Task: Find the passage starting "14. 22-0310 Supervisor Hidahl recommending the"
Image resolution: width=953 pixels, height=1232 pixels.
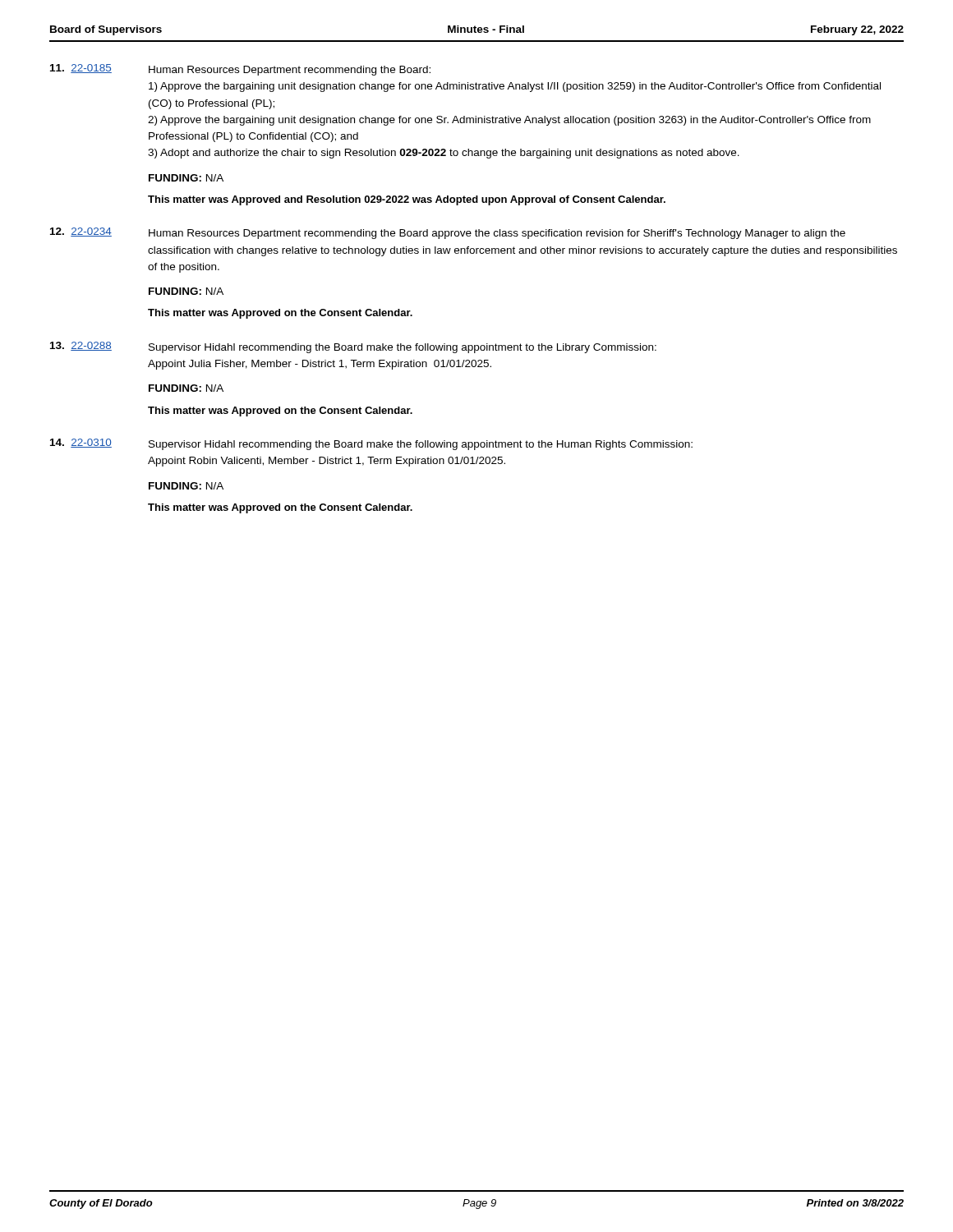Action: 371,444
